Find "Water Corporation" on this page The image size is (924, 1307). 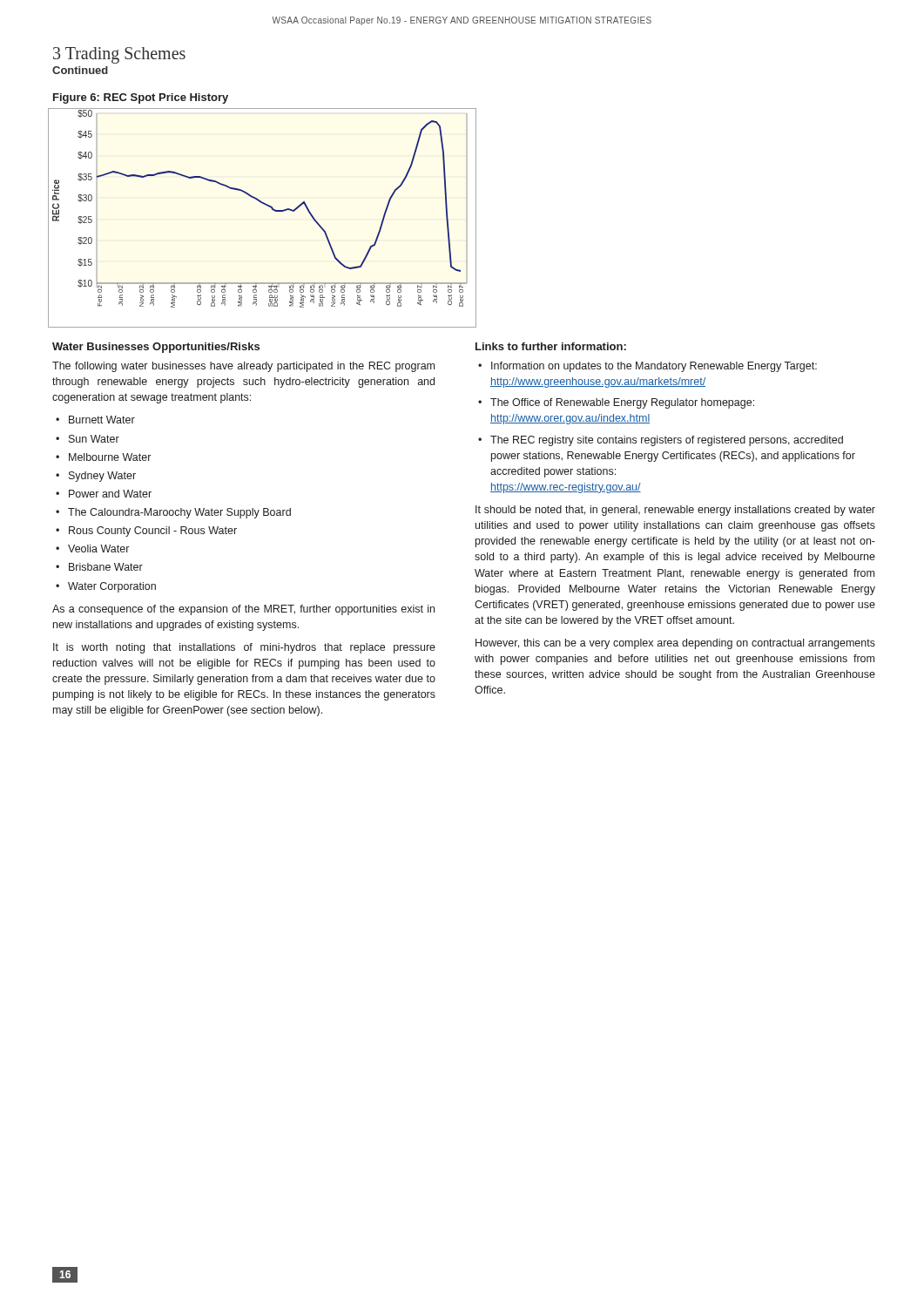pyautogui.click(x=112, y=586)
